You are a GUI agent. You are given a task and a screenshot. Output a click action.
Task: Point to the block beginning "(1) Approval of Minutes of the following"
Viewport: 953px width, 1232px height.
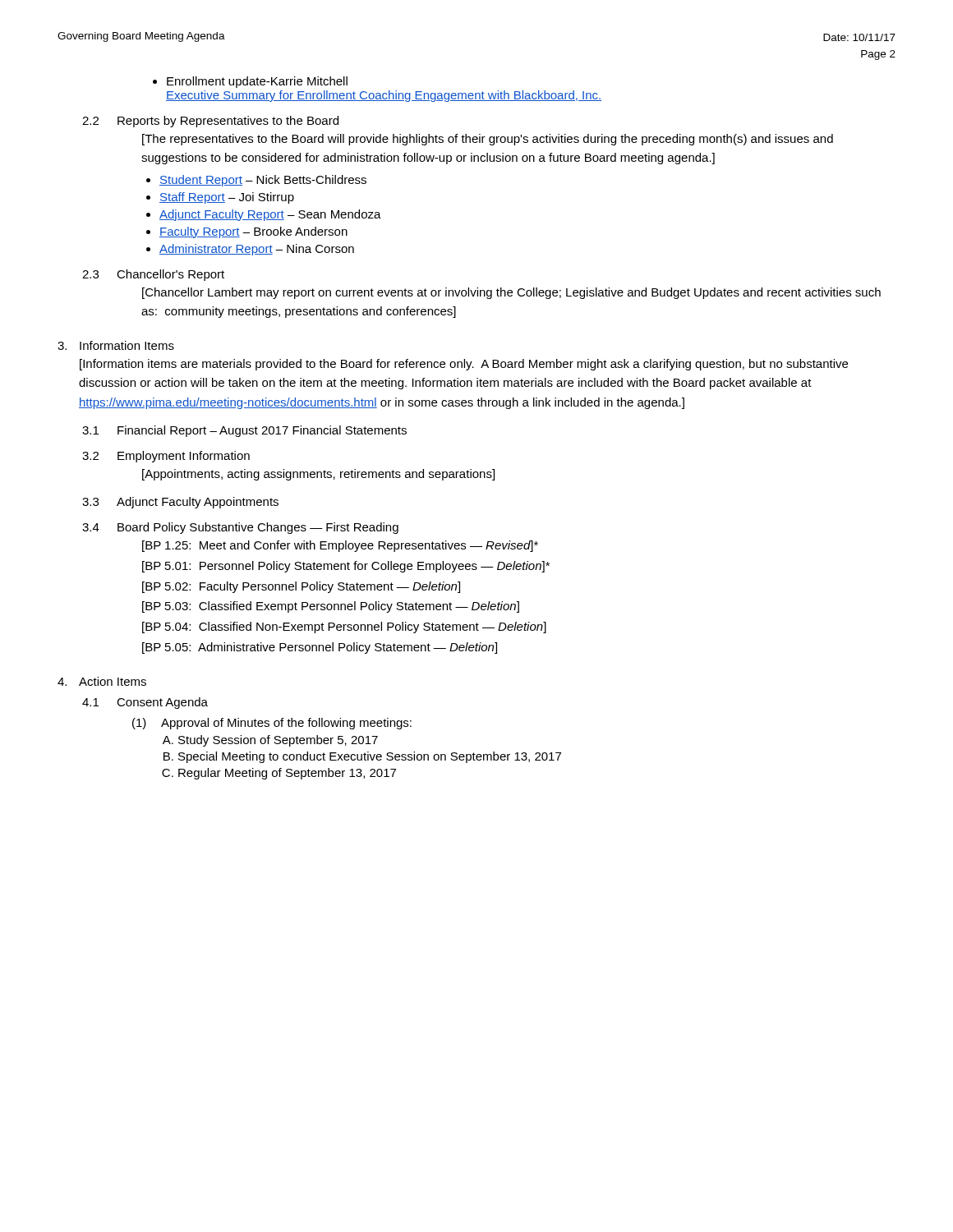click(x=513, y=748)
